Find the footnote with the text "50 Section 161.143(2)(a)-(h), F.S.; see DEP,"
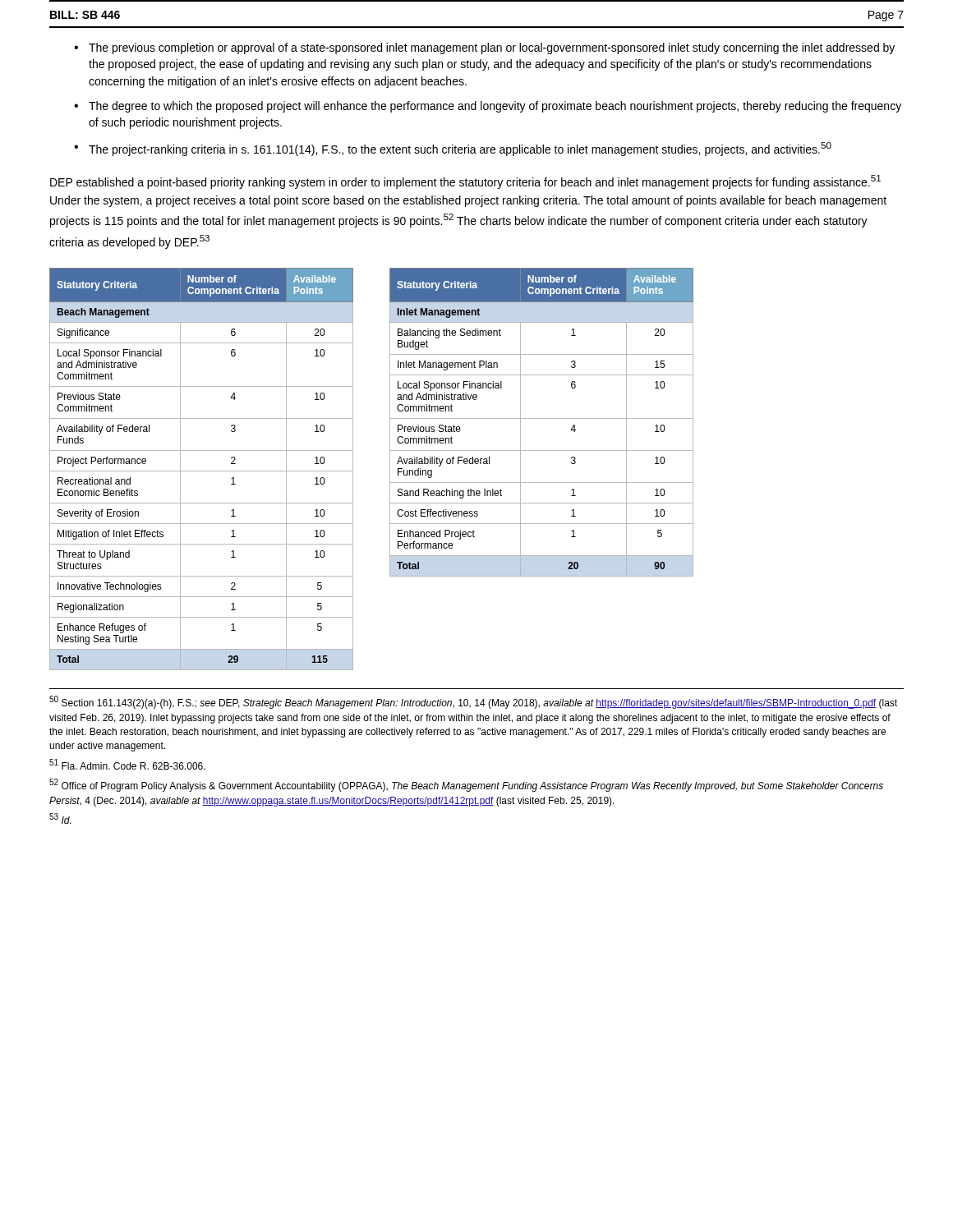 click(x=473, y=723)
